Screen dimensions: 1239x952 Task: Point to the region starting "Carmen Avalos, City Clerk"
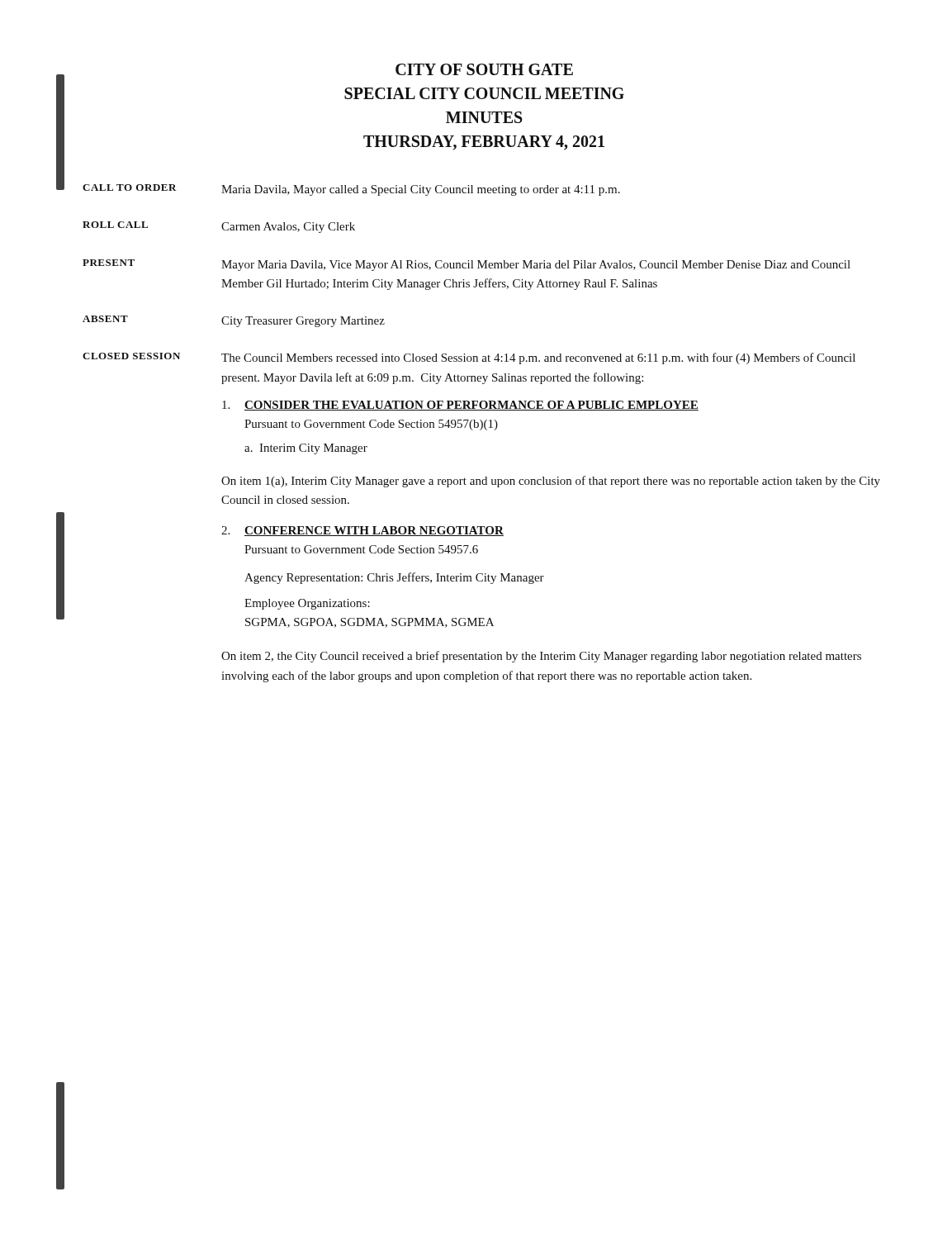click(288, 227)
